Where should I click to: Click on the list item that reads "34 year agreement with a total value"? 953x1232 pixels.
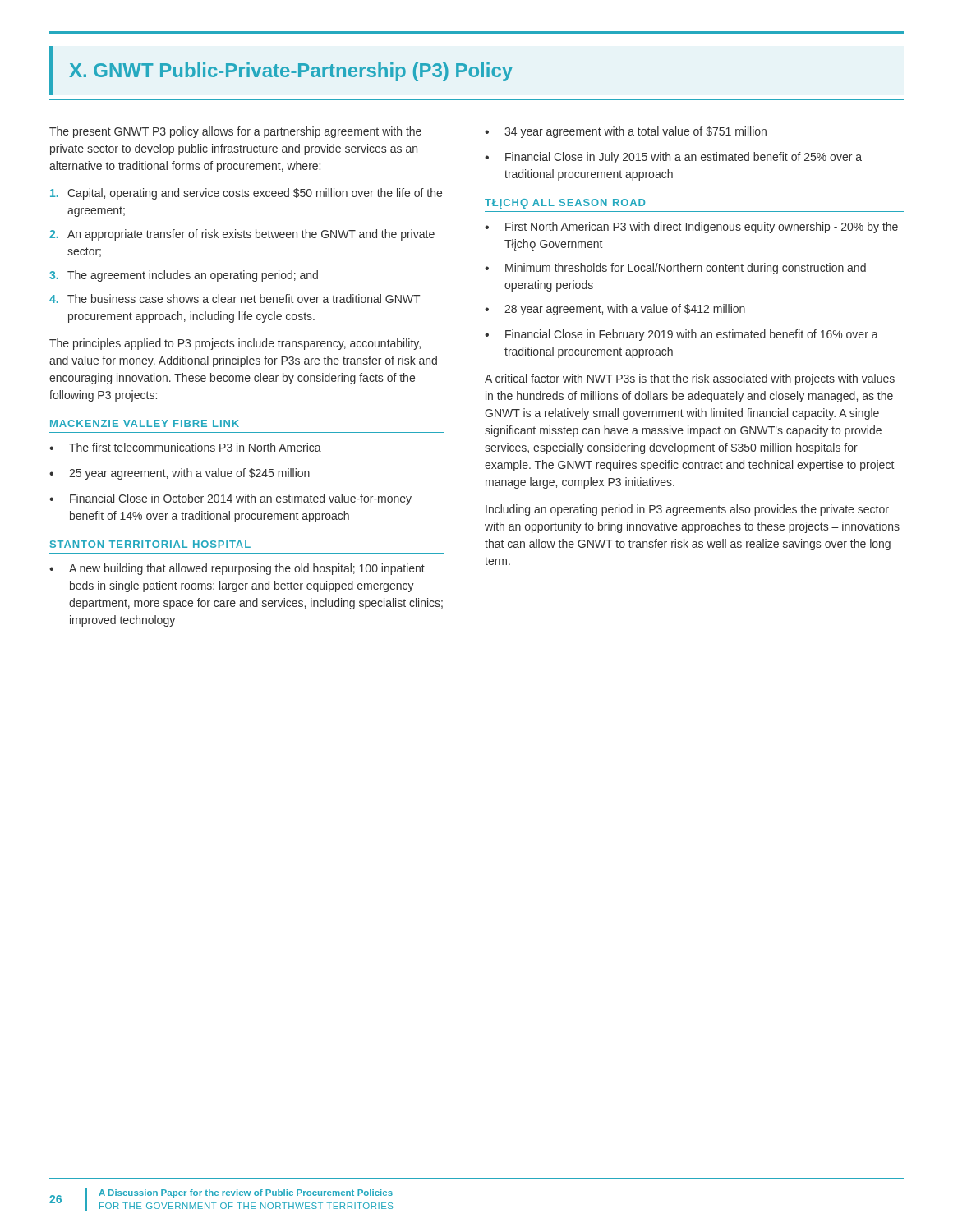coord(636,131)
